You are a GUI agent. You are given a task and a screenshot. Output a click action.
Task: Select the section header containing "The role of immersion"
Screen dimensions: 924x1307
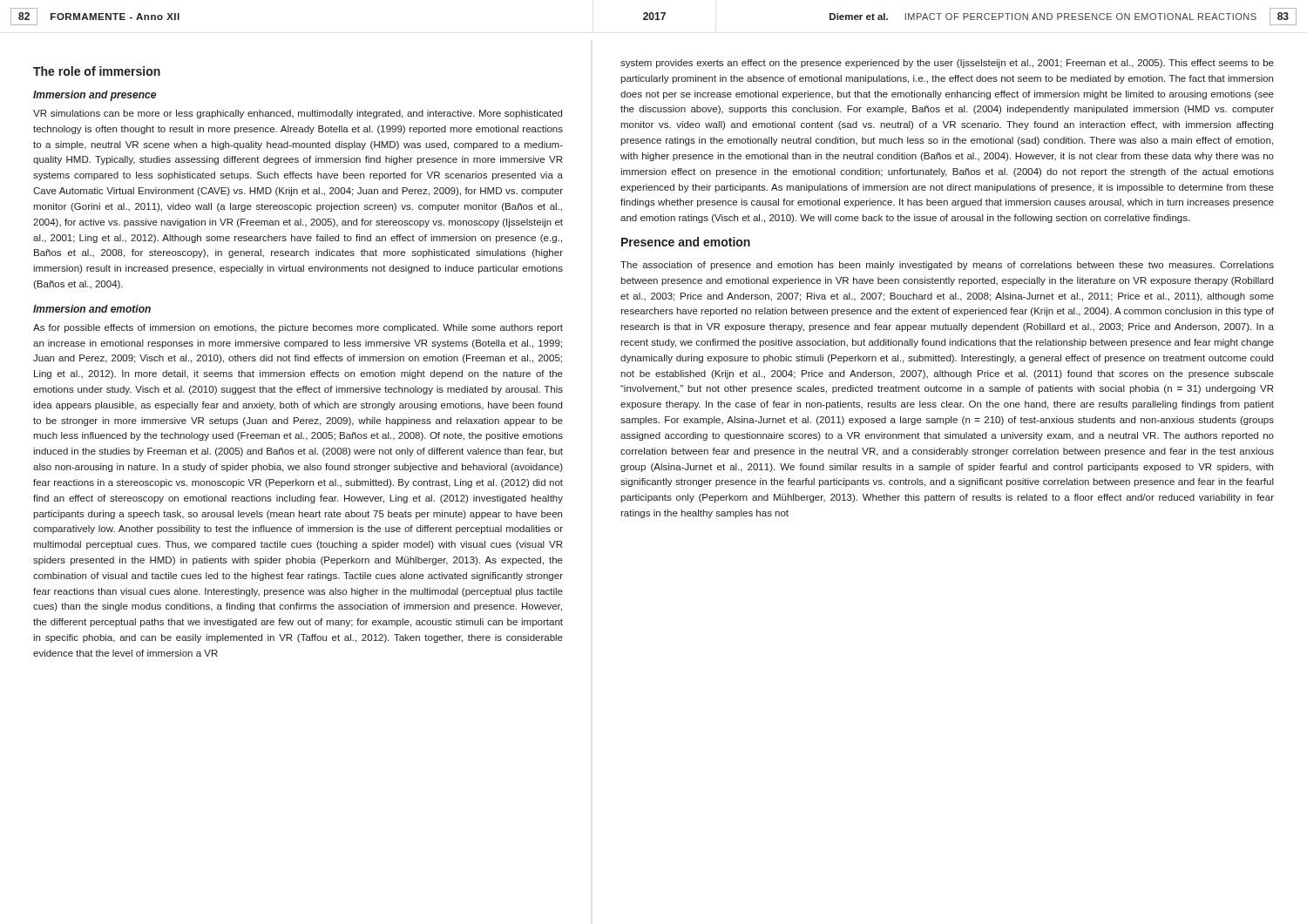coord(97,71)
